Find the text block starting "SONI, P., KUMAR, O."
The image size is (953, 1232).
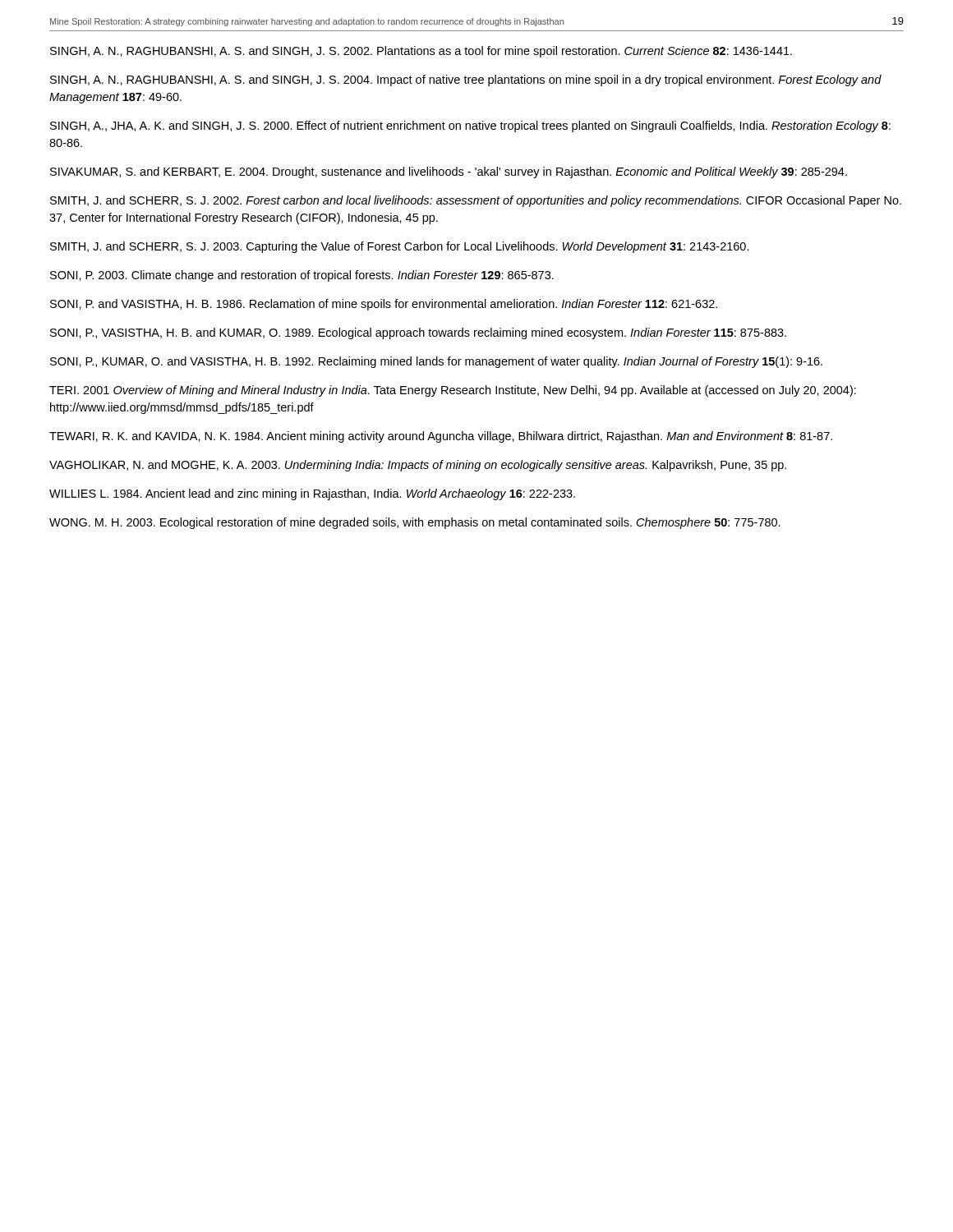436,362
